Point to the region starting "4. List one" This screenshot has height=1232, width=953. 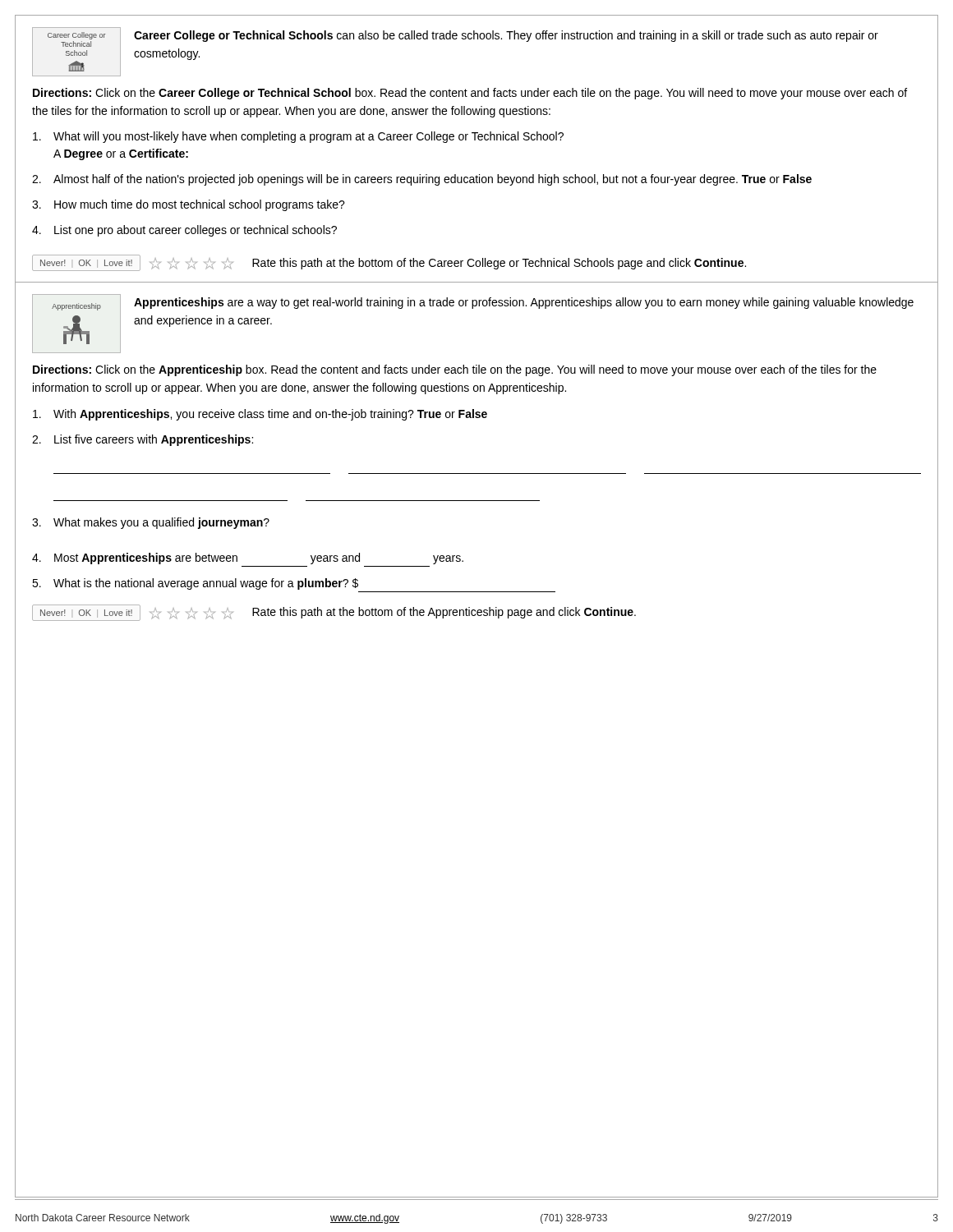(185, 231)
